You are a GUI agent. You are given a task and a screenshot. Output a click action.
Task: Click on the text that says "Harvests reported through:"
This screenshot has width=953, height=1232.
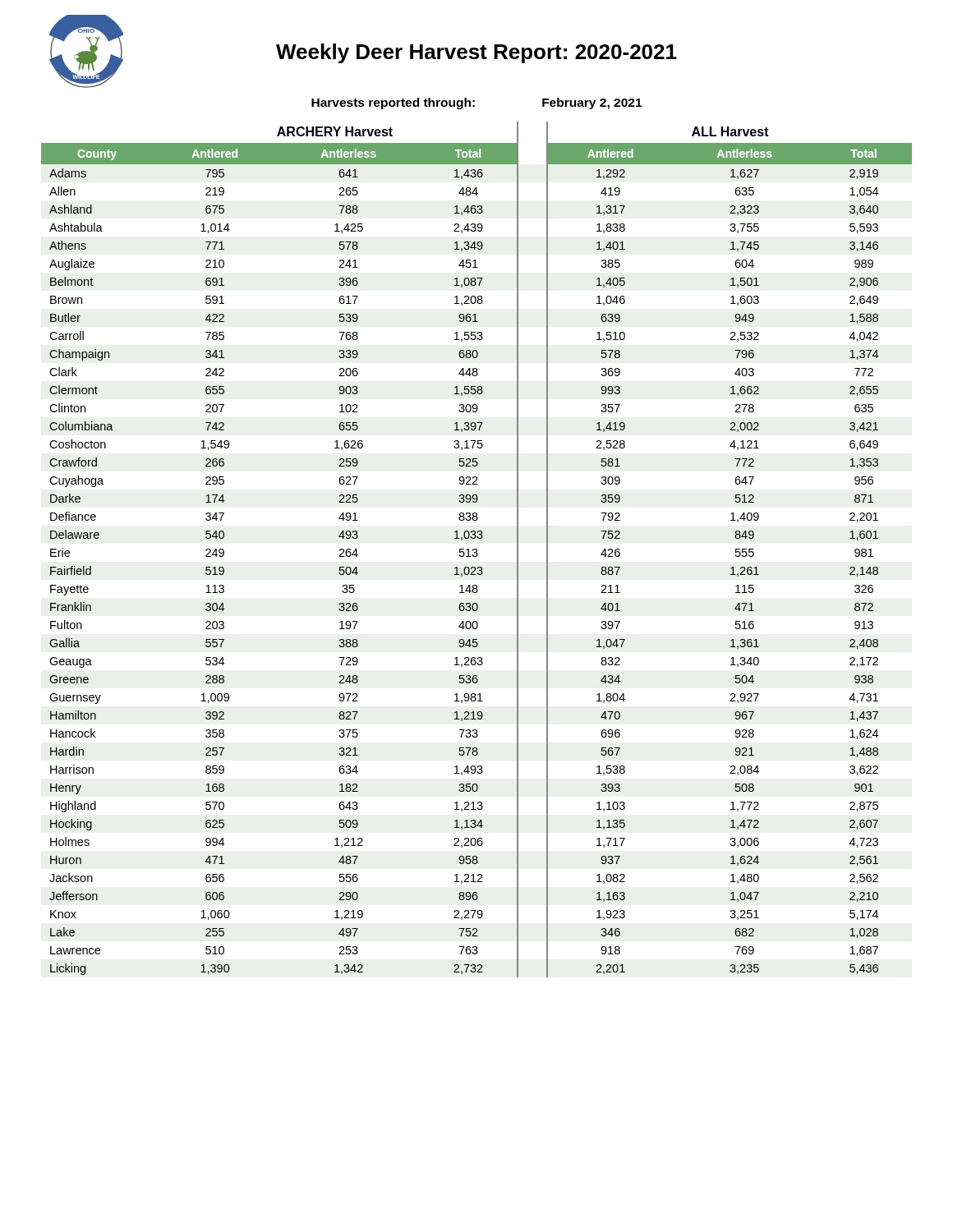tap(393, 102)
